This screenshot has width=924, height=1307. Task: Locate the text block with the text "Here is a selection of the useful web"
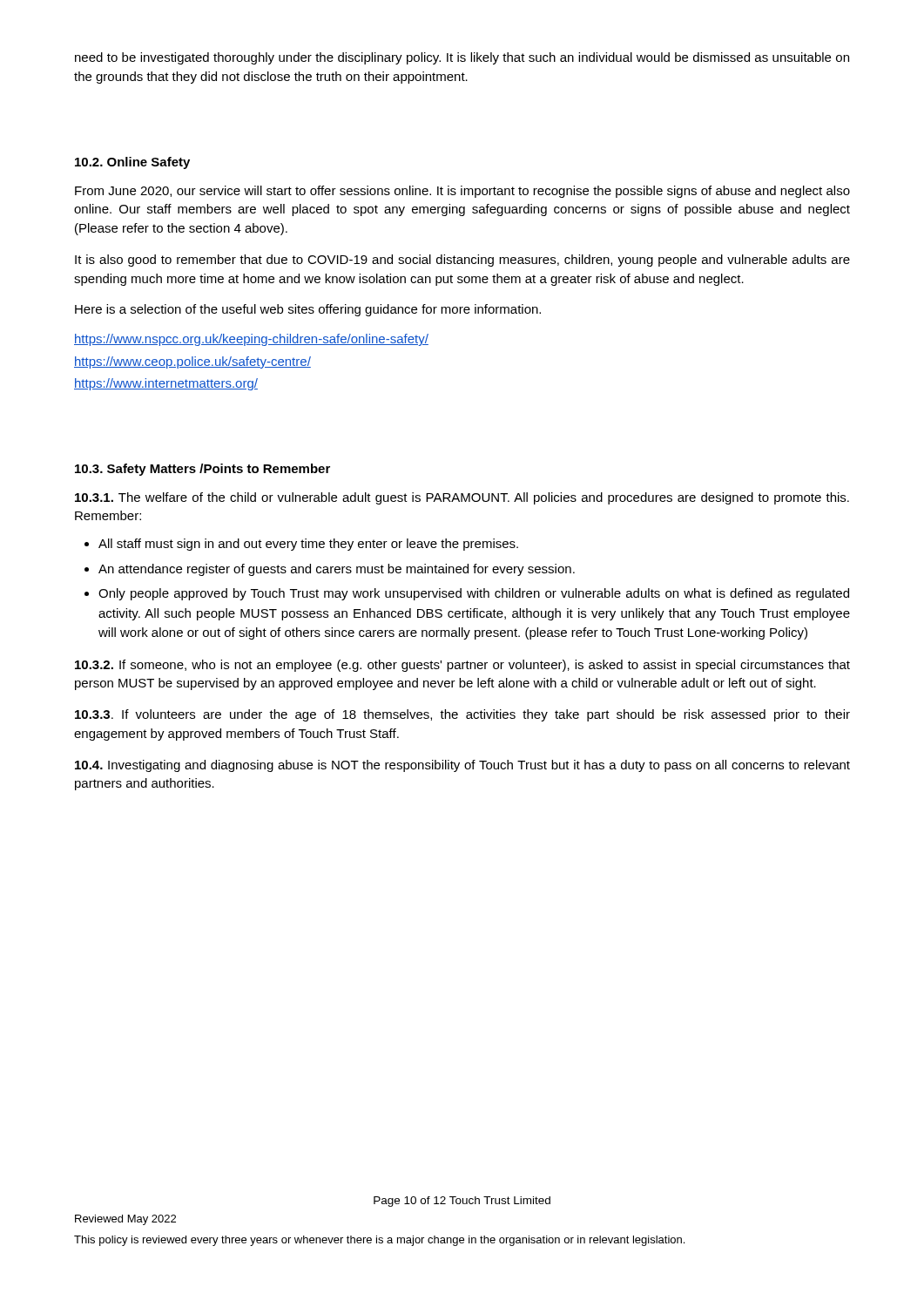pyautogui.click(x=308, y=309)
